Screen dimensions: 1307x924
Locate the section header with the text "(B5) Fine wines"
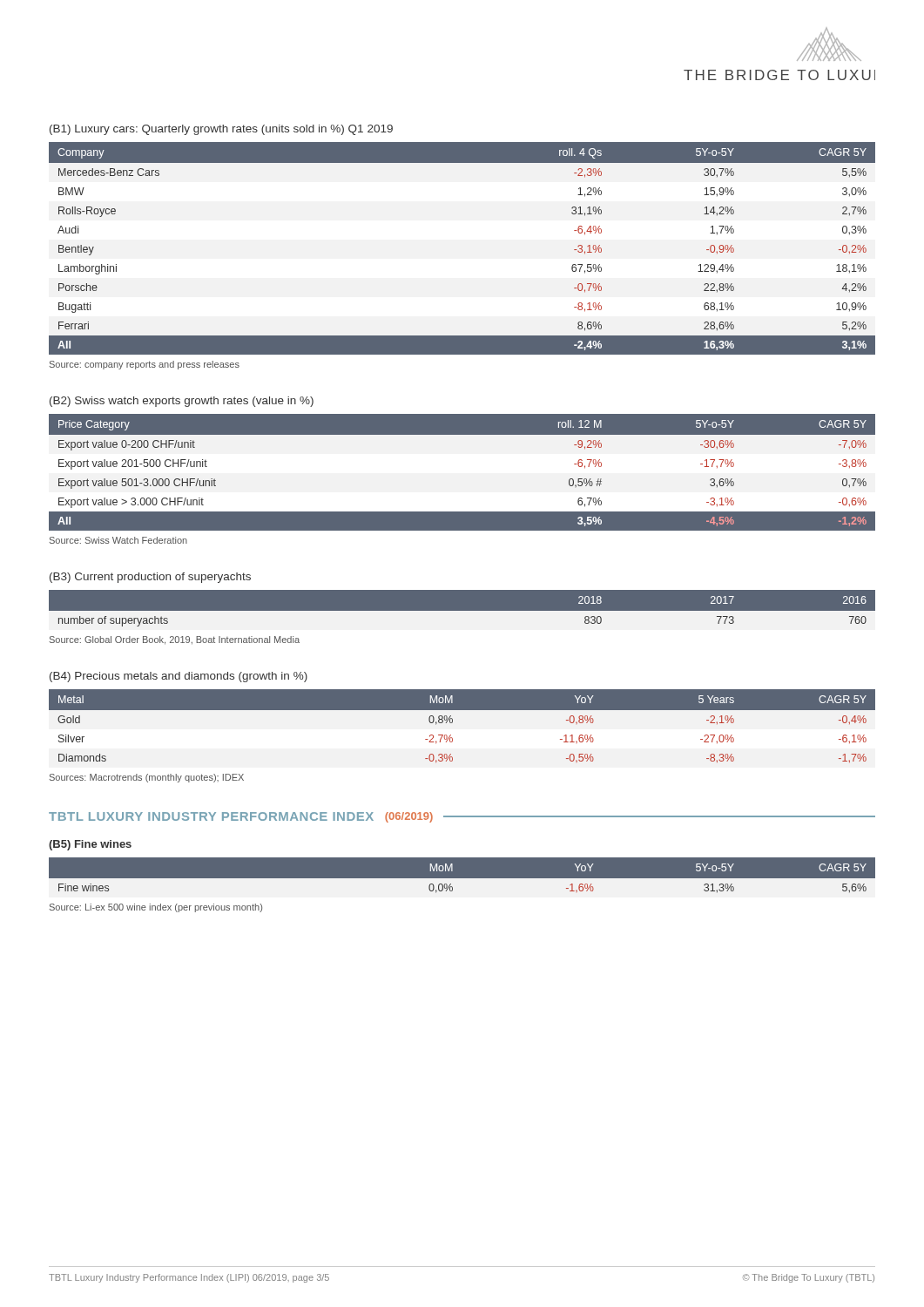pos(90,844)
